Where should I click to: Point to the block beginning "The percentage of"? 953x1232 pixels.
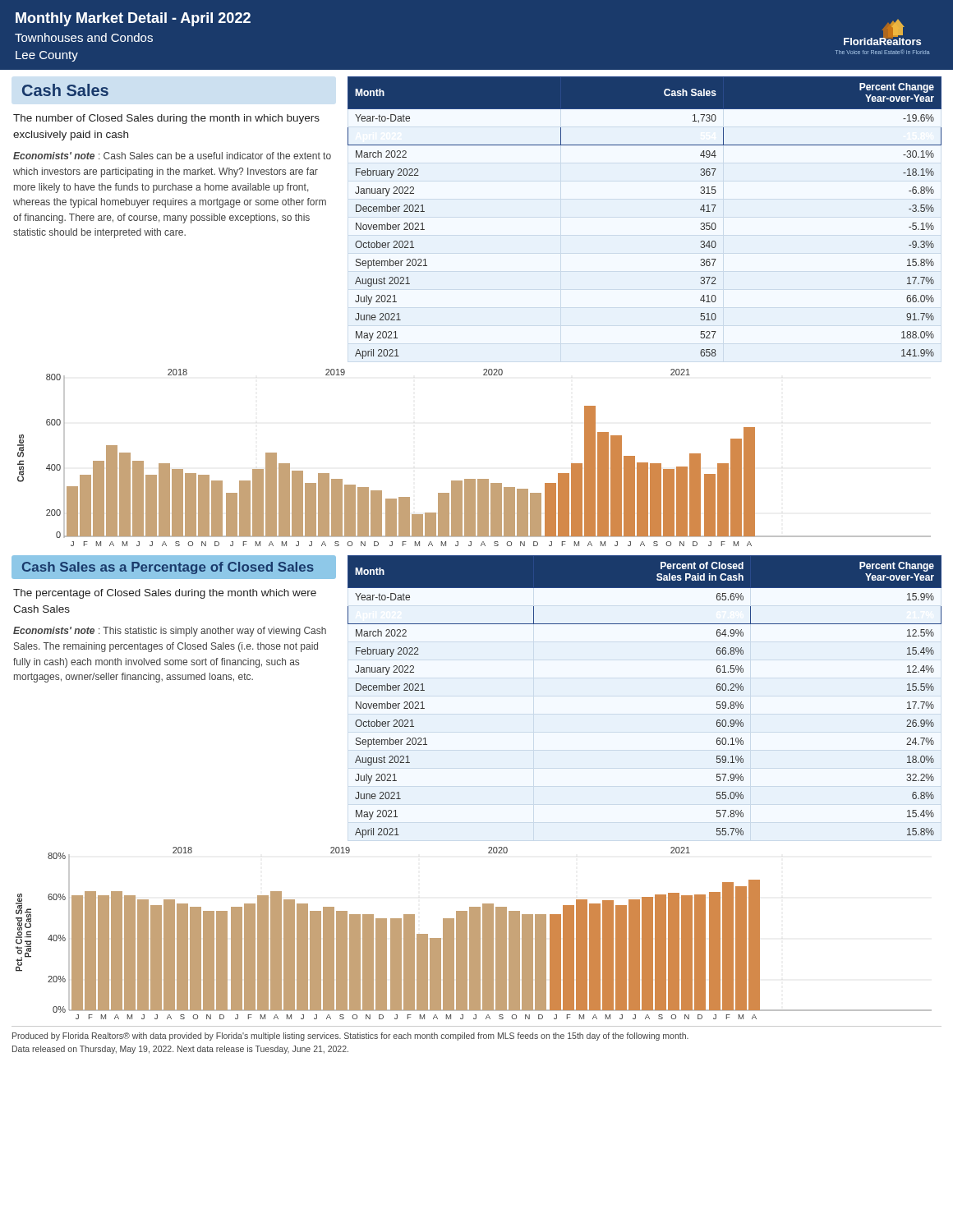(x=165, y=601)
